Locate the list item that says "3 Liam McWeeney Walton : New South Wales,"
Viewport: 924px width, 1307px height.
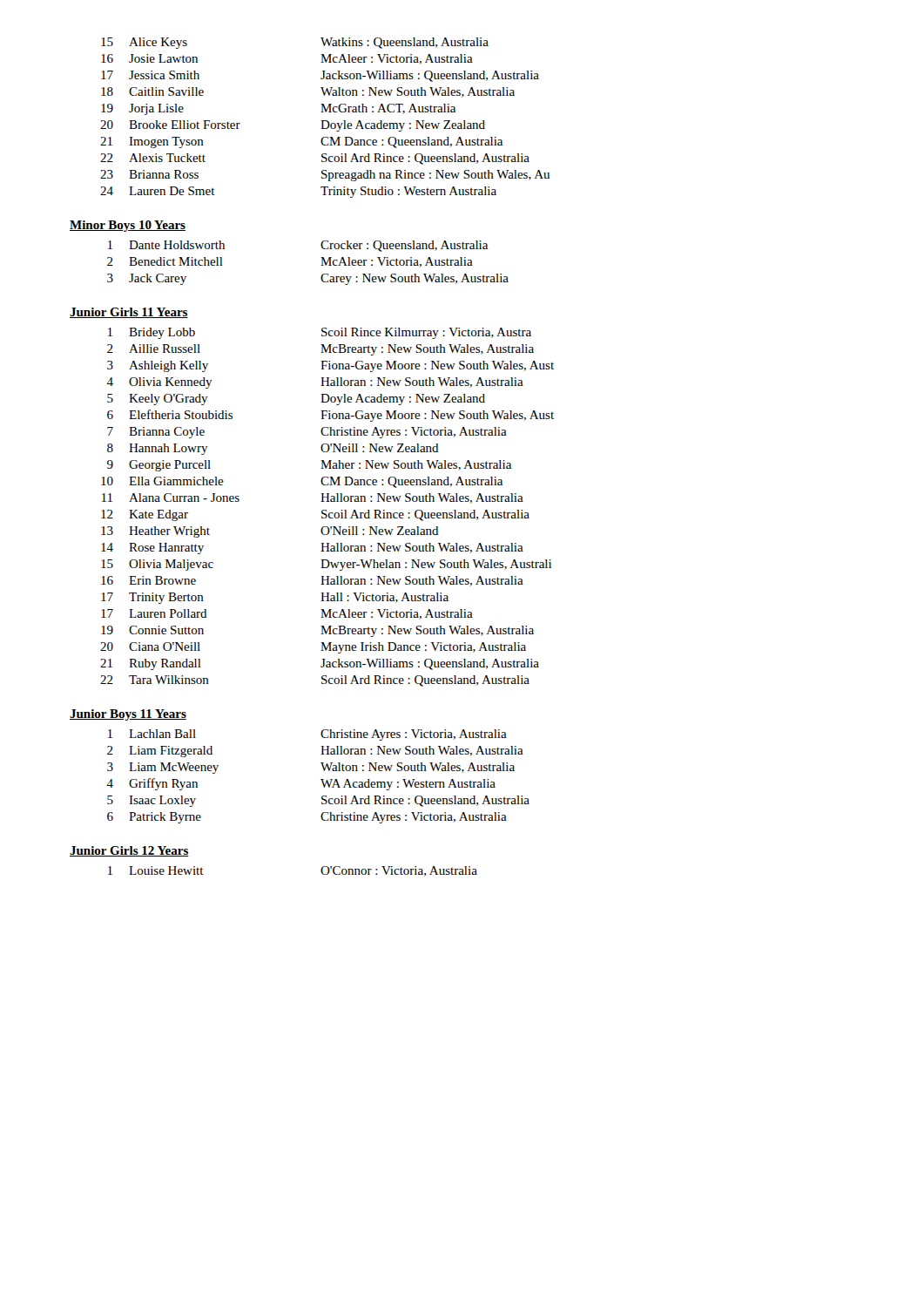point(462,767)
